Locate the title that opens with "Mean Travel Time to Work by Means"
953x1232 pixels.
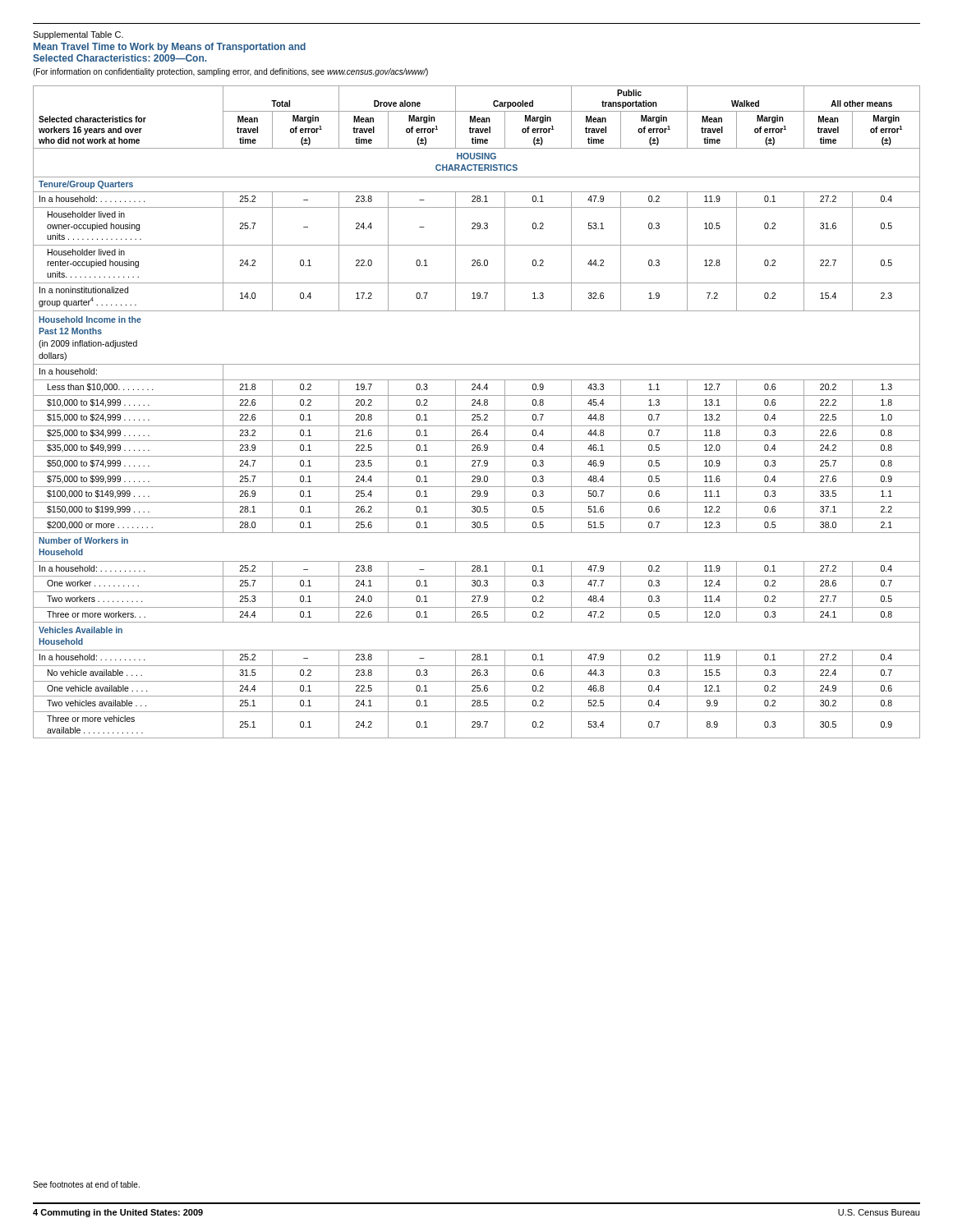(x=169, y=53)
